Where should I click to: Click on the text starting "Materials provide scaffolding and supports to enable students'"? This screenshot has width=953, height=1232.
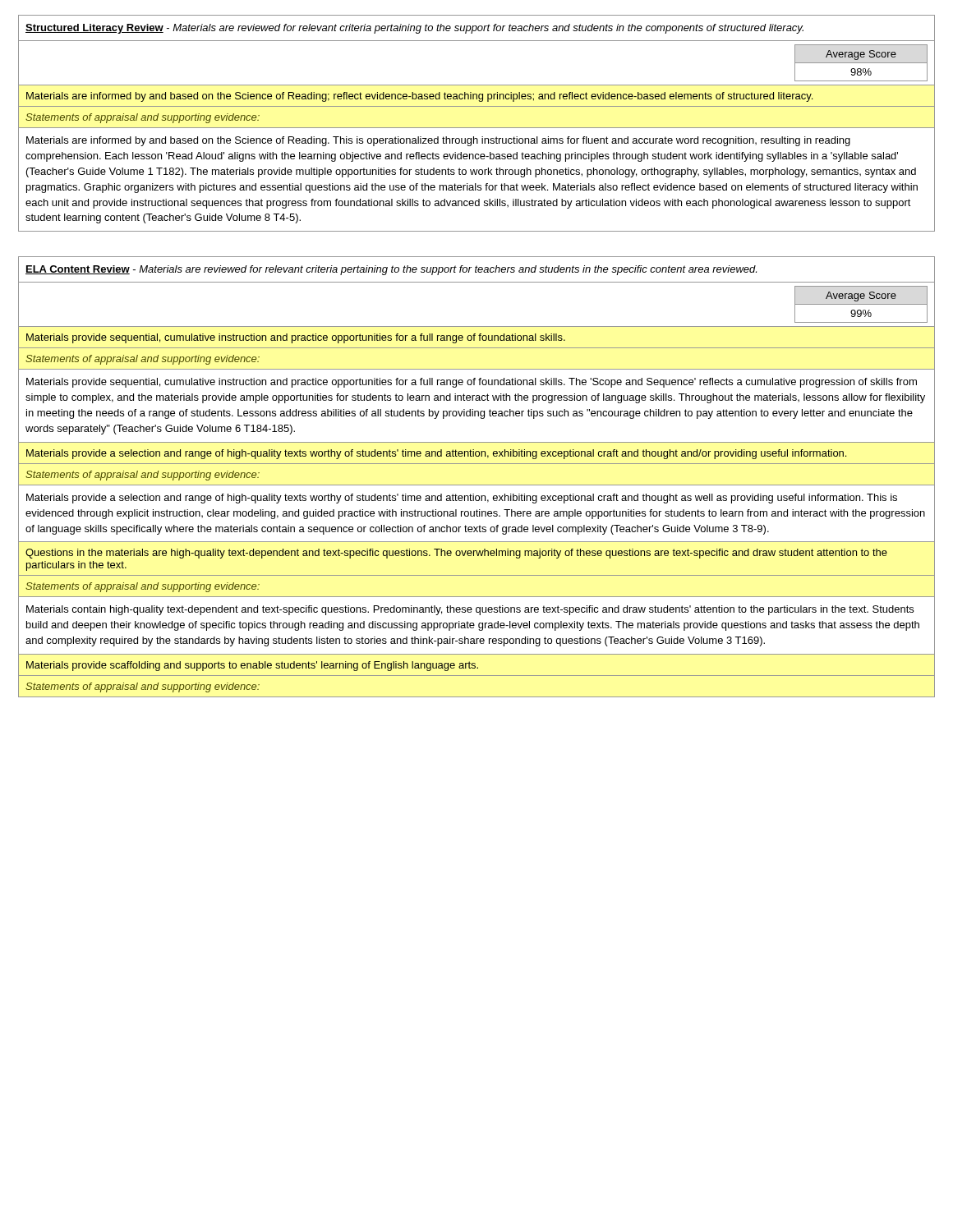tap(252, 665)
